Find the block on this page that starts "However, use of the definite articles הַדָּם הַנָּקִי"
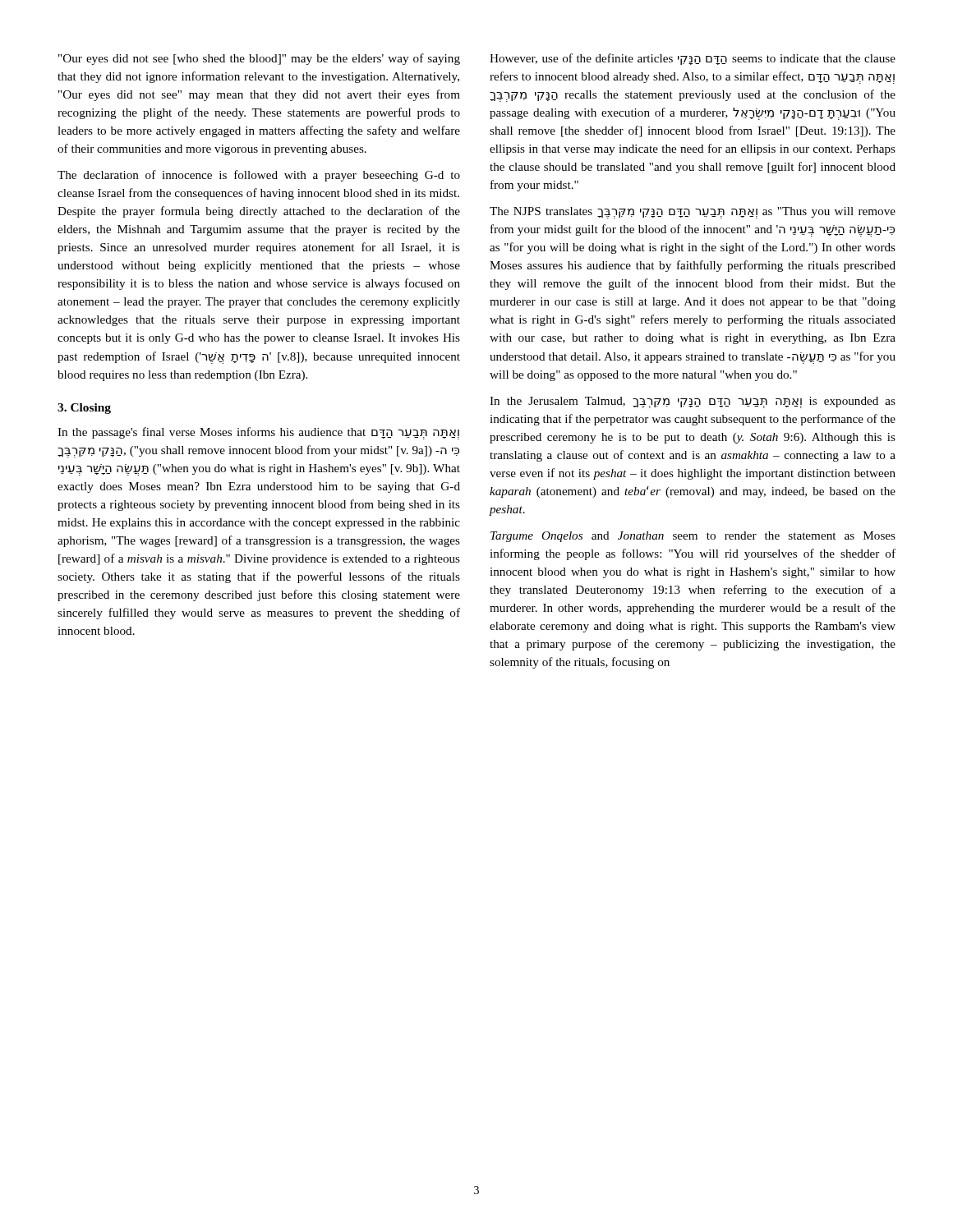 [x=693, y=122]
